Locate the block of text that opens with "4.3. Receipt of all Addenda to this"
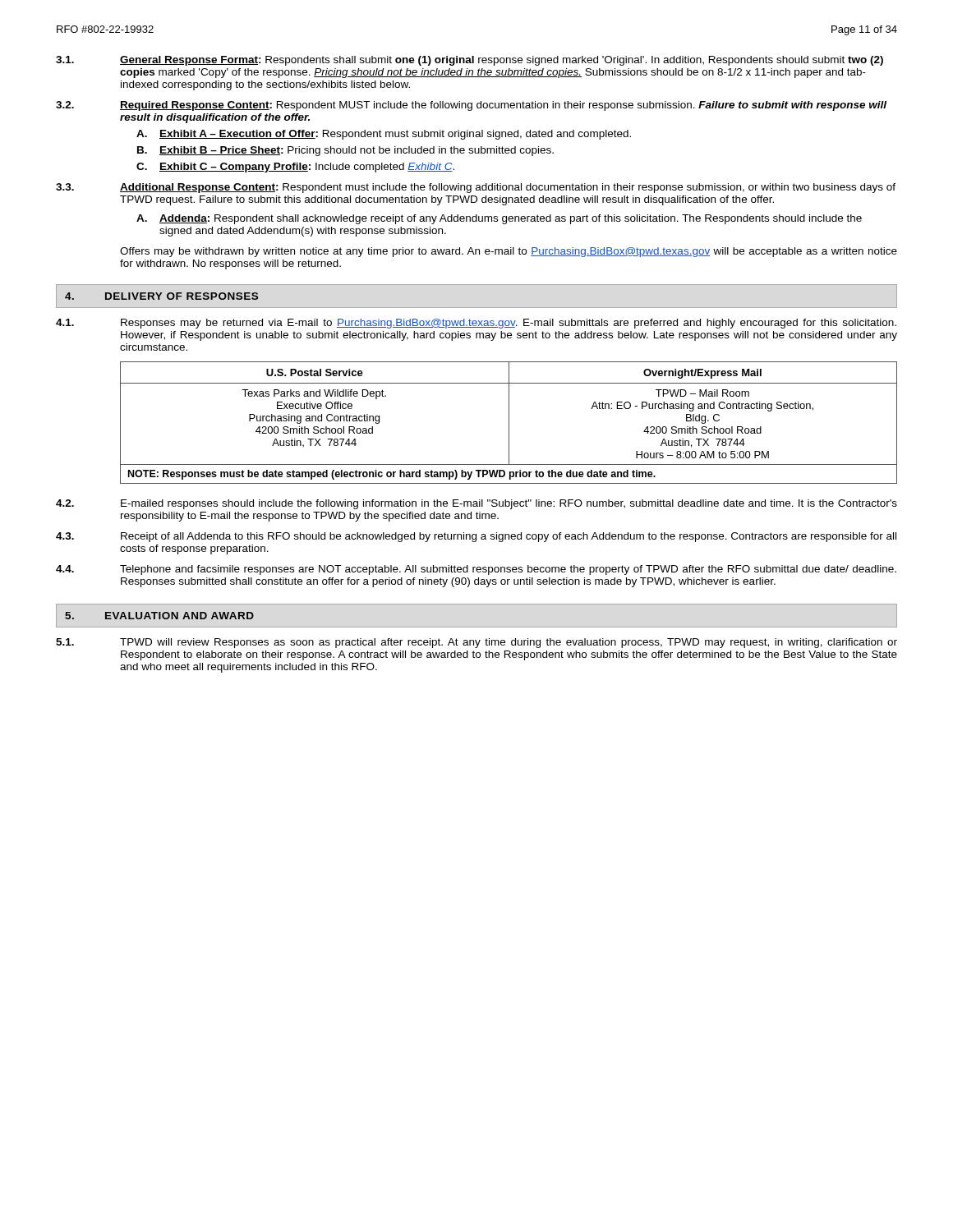Screen dimensions: 1232x953 click(476, 542)
